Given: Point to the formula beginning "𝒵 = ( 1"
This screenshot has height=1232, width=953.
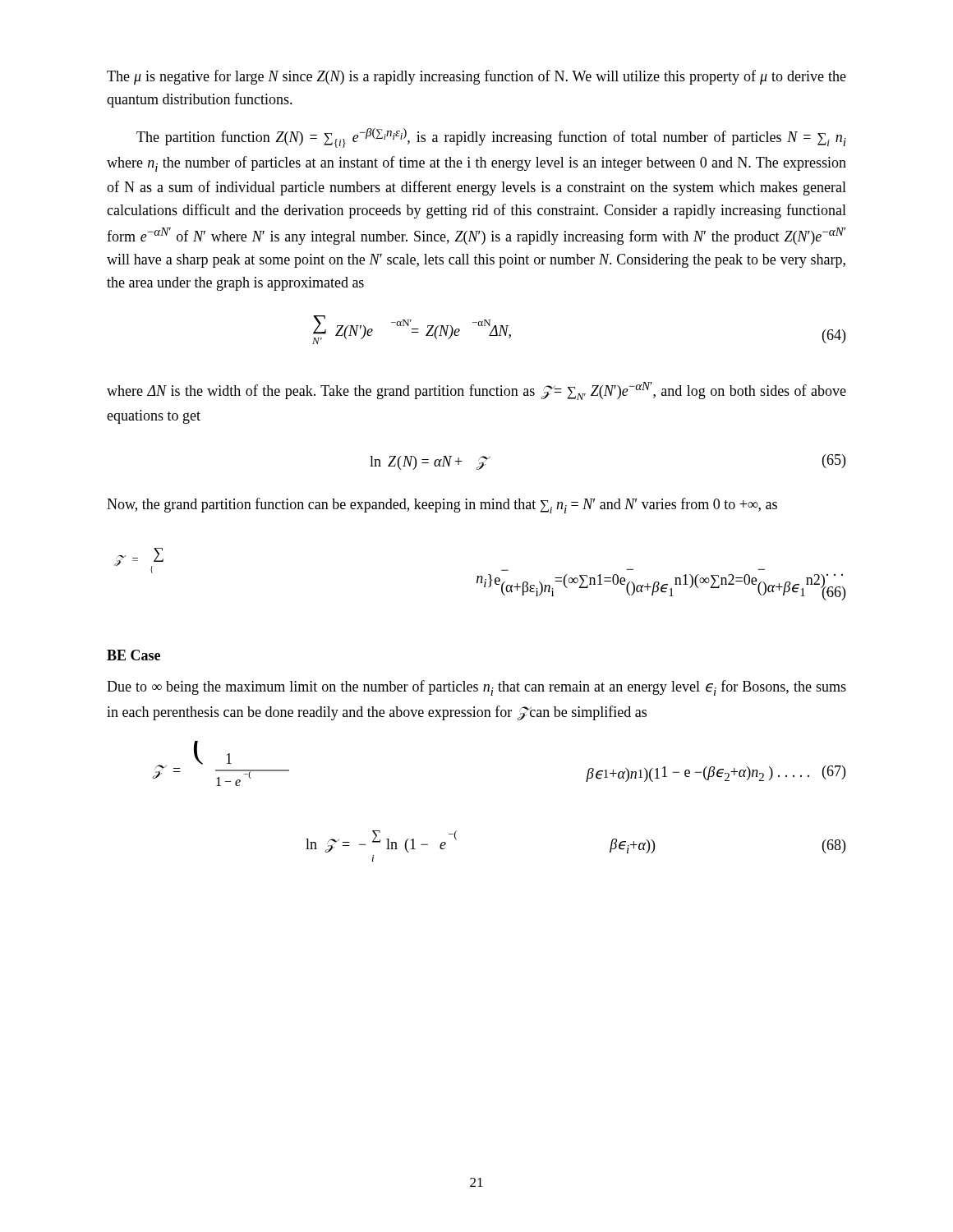Looking at the screenshot, I should tap(199, 763).
